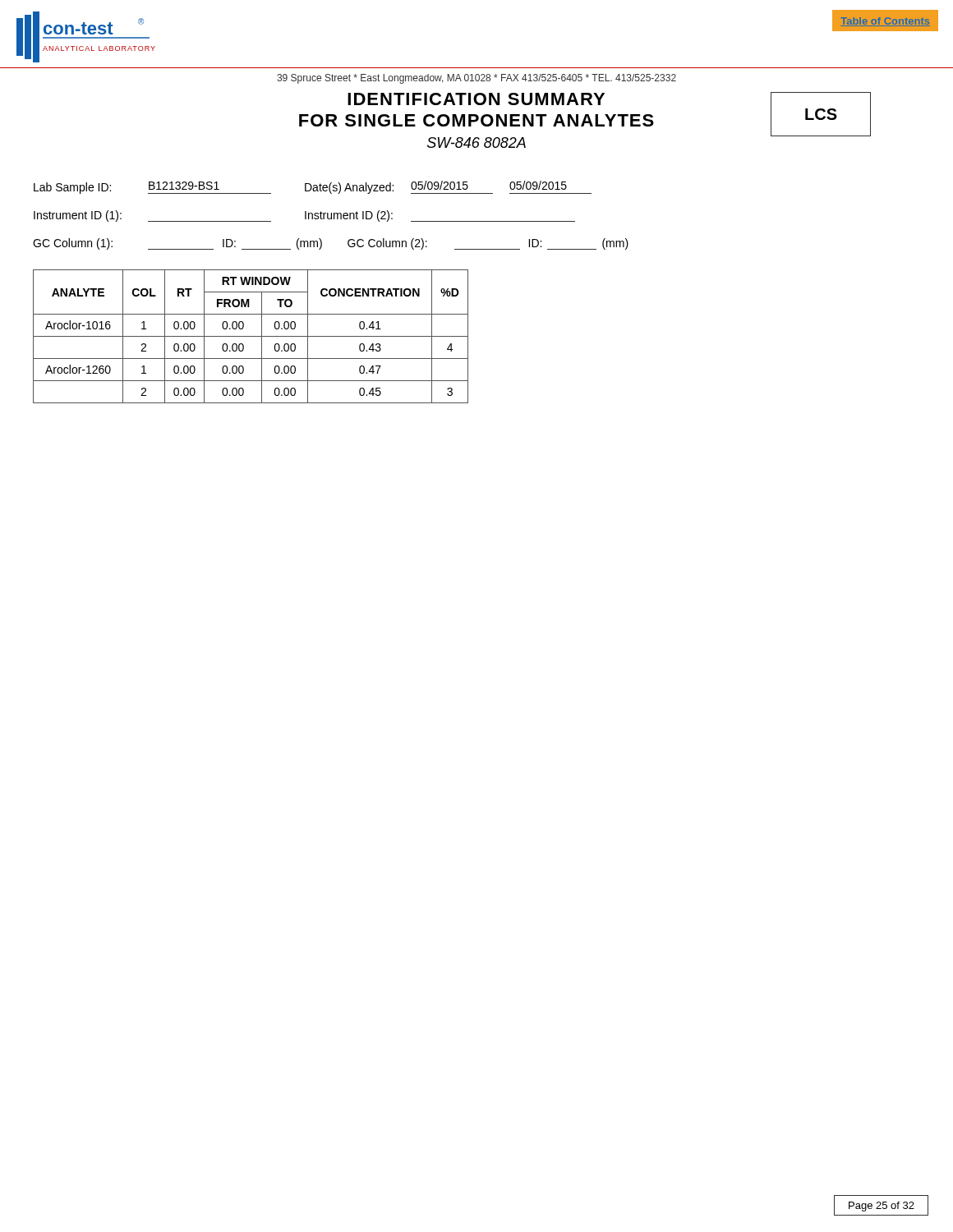
Task: Where does it say "Table of Contents"?
Action: coord(885,21)
